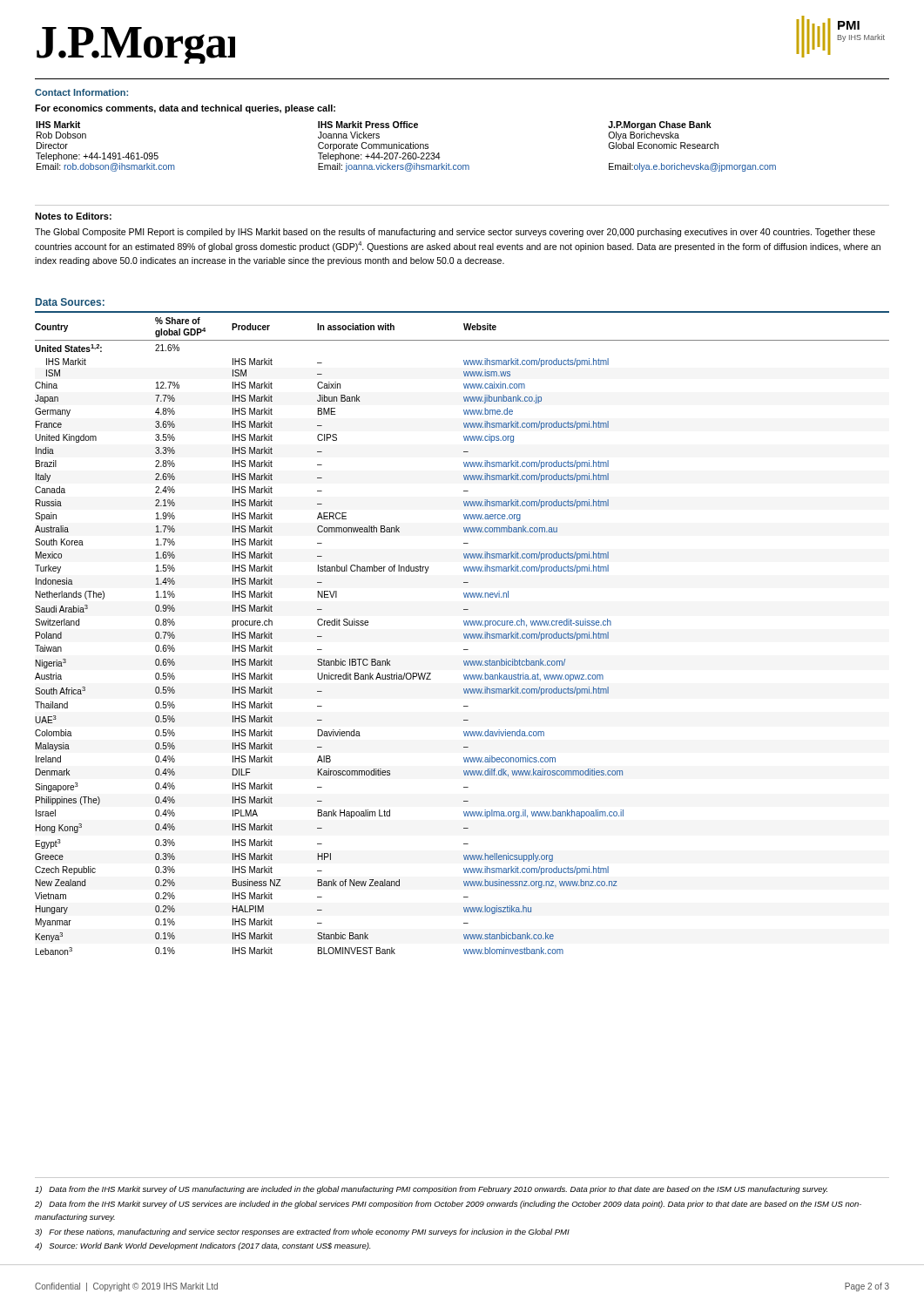Locate the element starting "4) Source: World"
This screenshot has height=1307, width=924.
[203, 1246]
